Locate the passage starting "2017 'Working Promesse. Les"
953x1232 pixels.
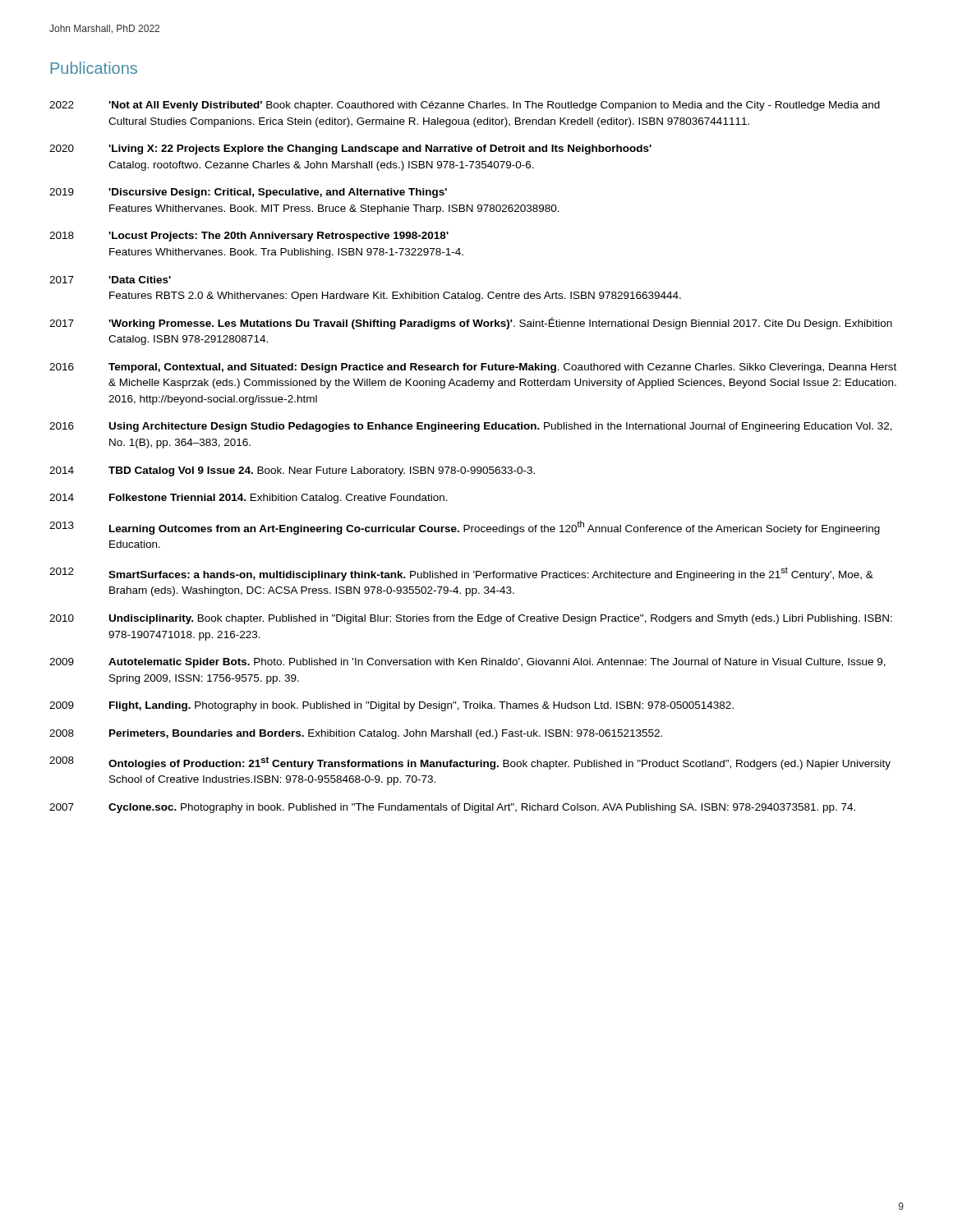coord(476,331)
